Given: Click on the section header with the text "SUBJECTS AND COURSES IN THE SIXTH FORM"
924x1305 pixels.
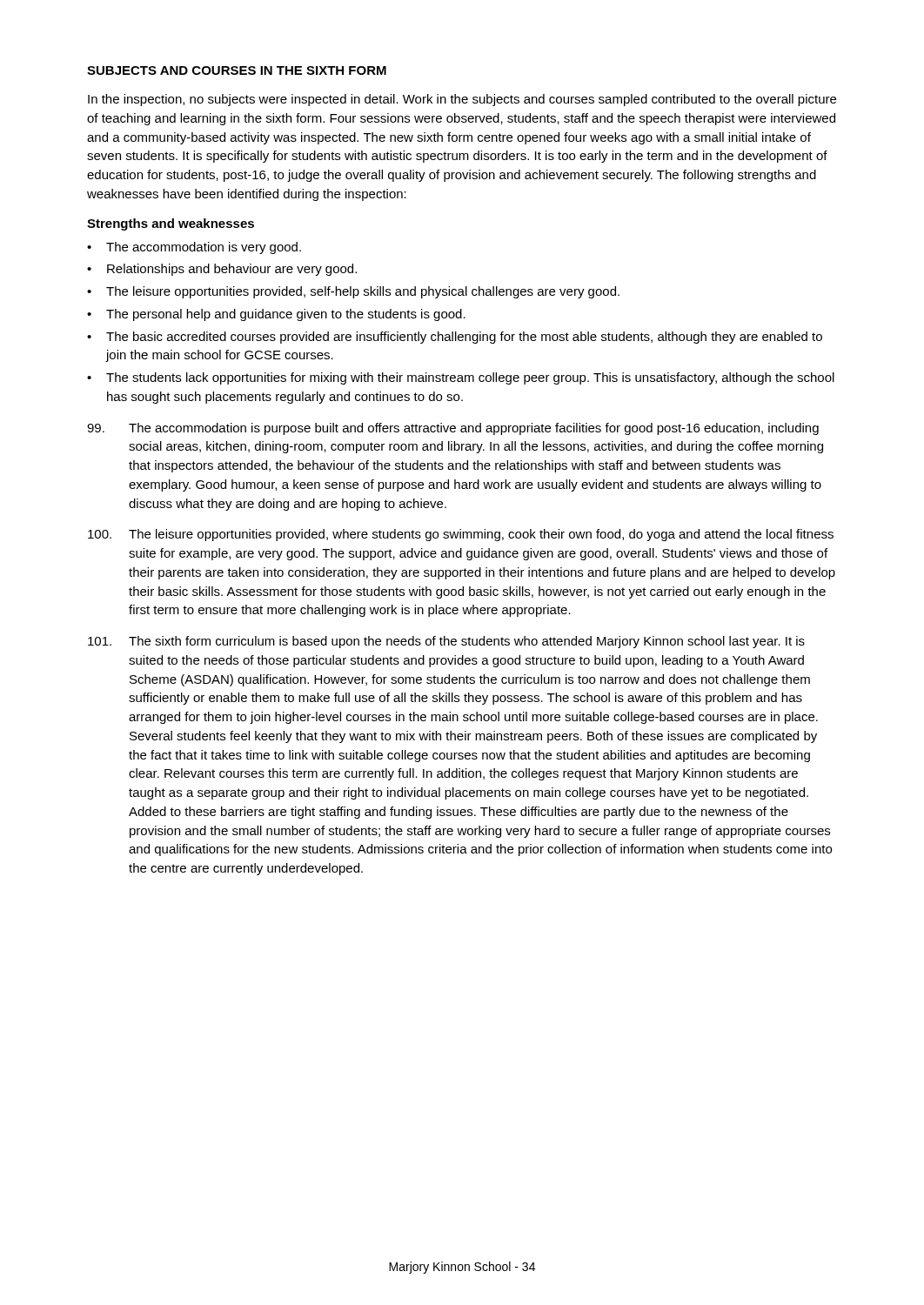Looking at the screenshot, I should pyautogui.click(x=237, y=70).
